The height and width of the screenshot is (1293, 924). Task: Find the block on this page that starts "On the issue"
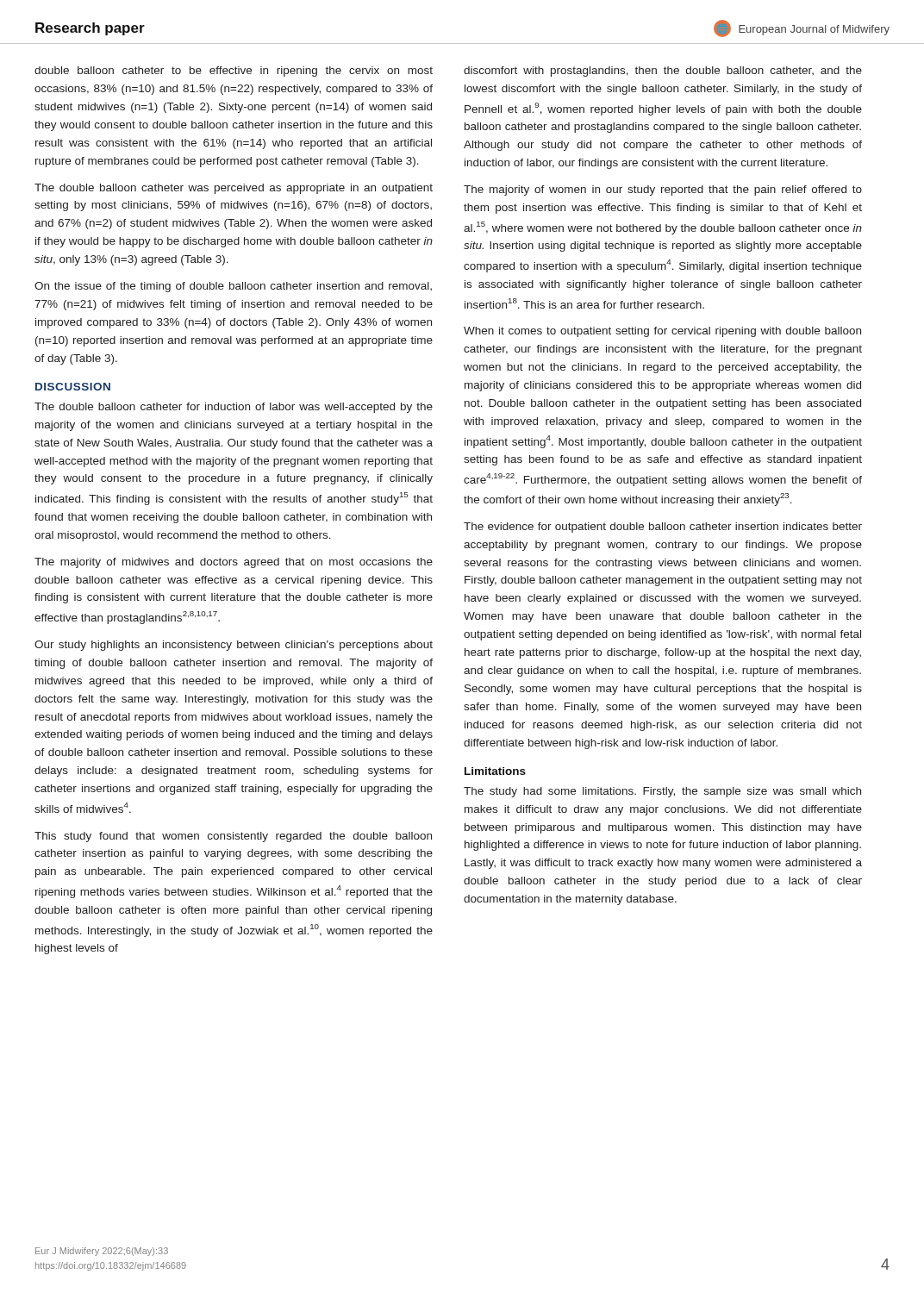click(234, 323)
